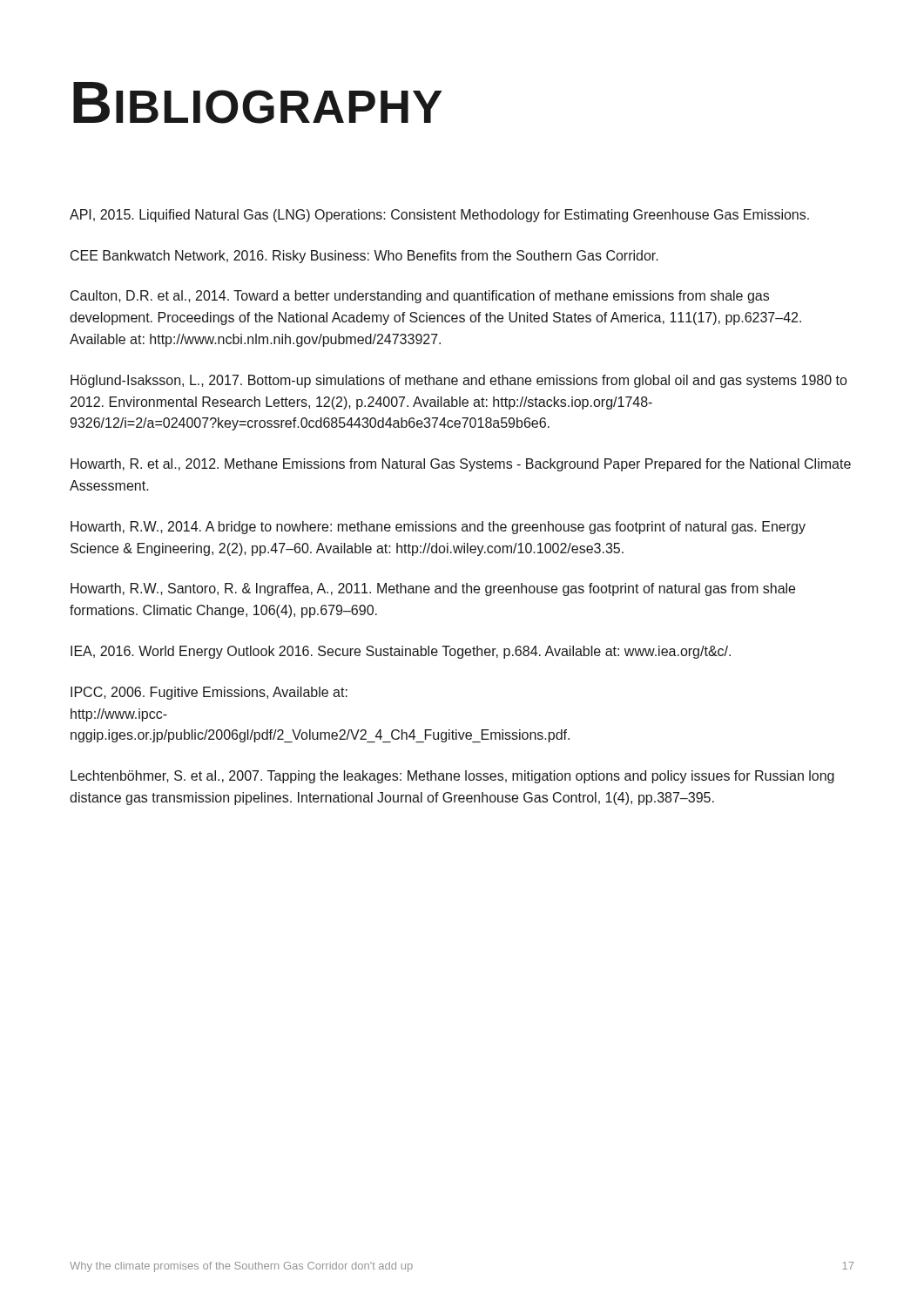Viewport: 924px width, 1307px height.
Task: Select the text block that reads "Höglund-Isaksson, L., 2017. Bottom-up simulations of methane and"
Action: (458, 402)
